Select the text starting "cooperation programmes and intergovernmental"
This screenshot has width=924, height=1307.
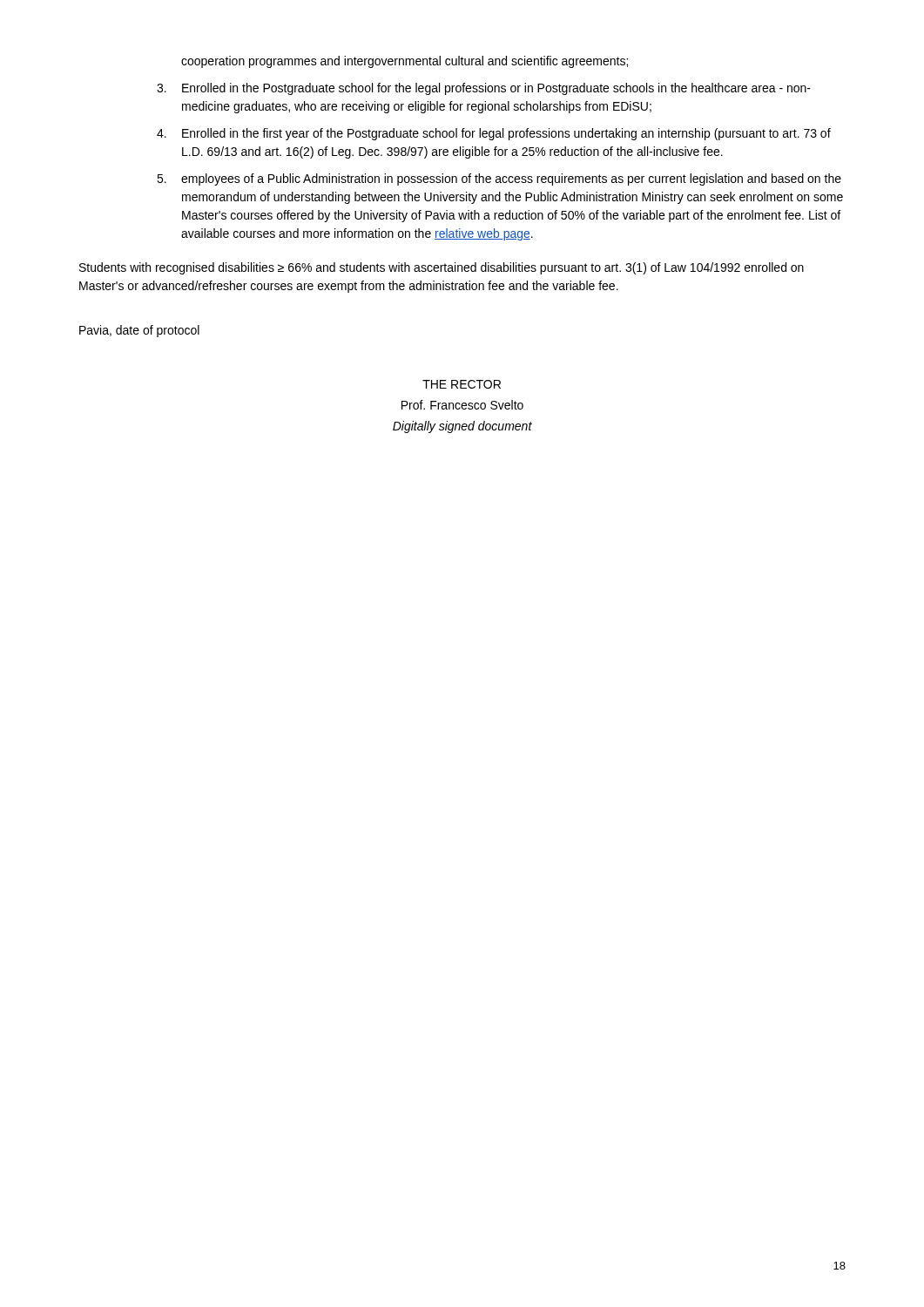click(x=405, y=61)
